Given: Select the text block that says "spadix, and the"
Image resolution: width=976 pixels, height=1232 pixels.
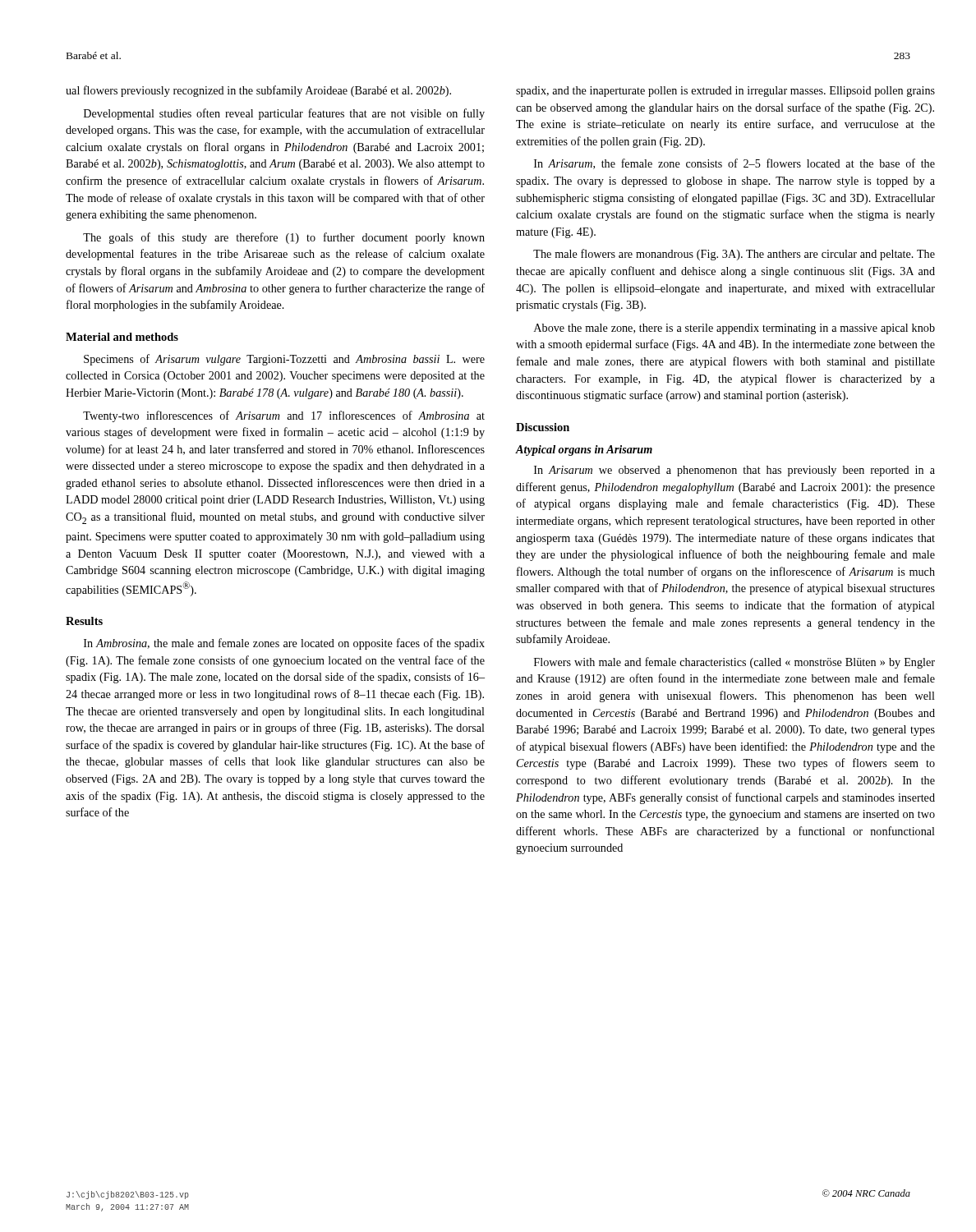Looking at the screenshot, I should (x=725, y=243).
